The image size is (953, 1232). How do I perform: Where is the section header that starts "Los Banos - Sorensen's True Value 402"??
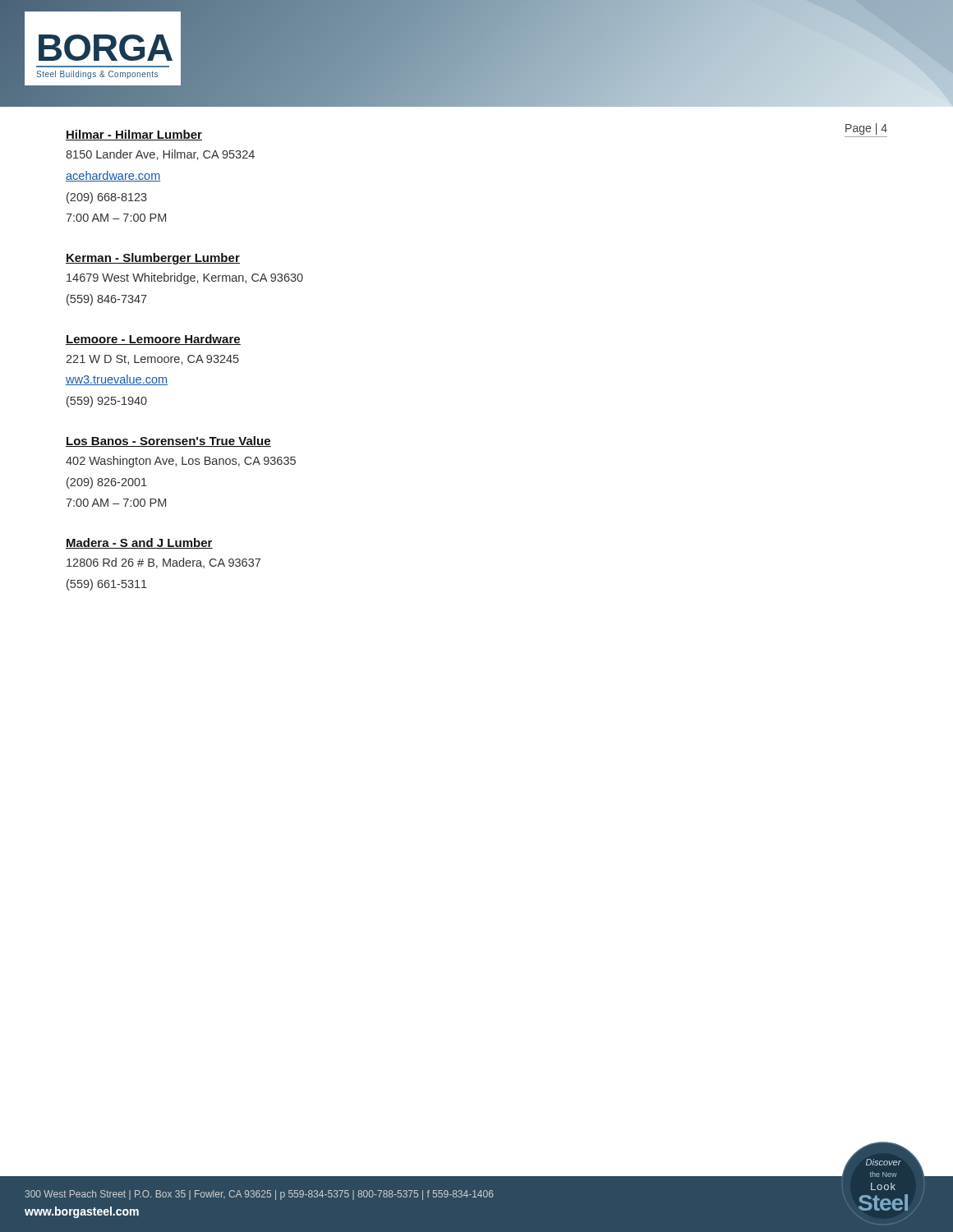168,441
